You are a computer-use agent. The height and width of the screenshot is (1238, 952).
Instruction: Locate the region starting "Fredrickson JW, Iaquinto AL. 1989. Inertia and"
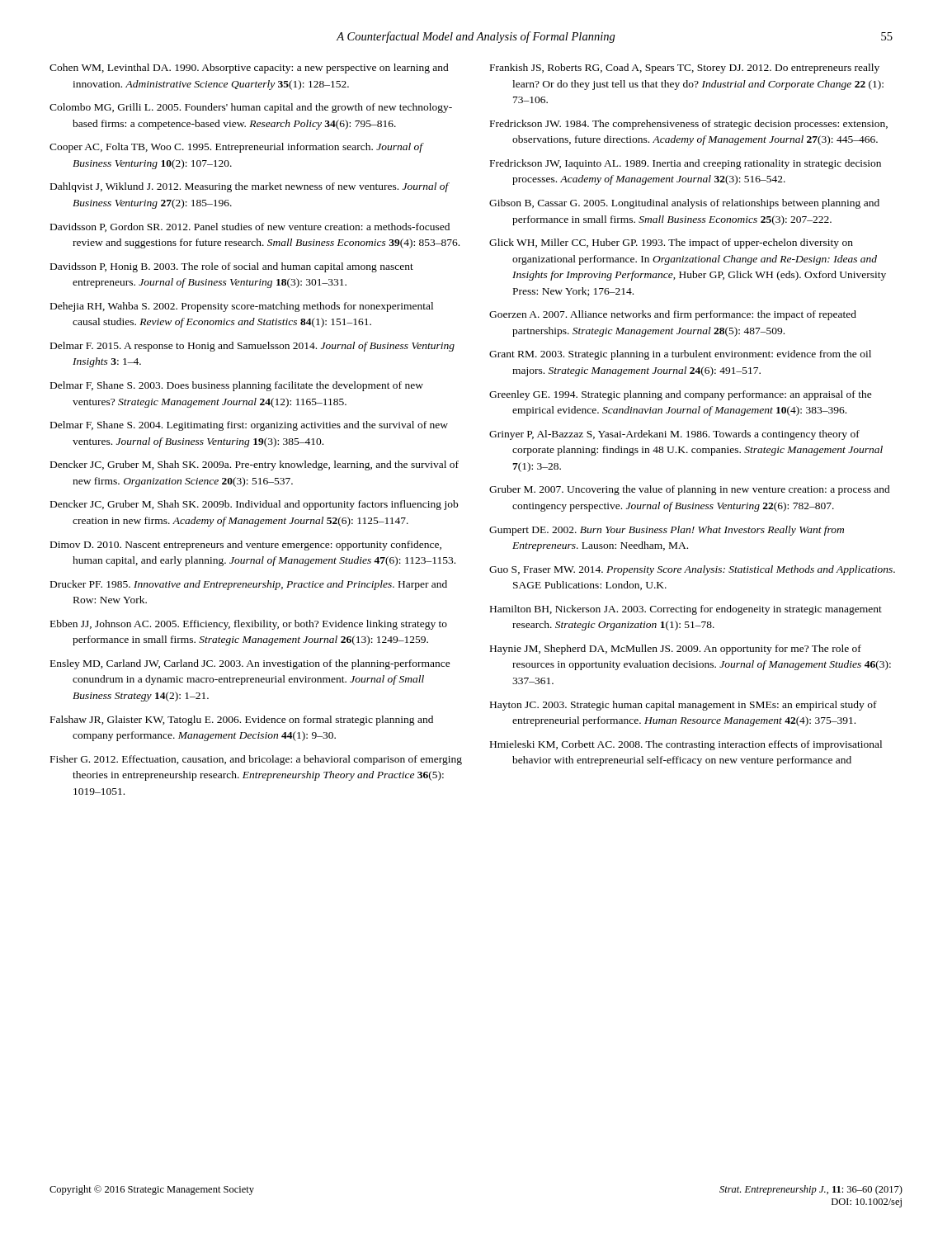coord(685,171)
